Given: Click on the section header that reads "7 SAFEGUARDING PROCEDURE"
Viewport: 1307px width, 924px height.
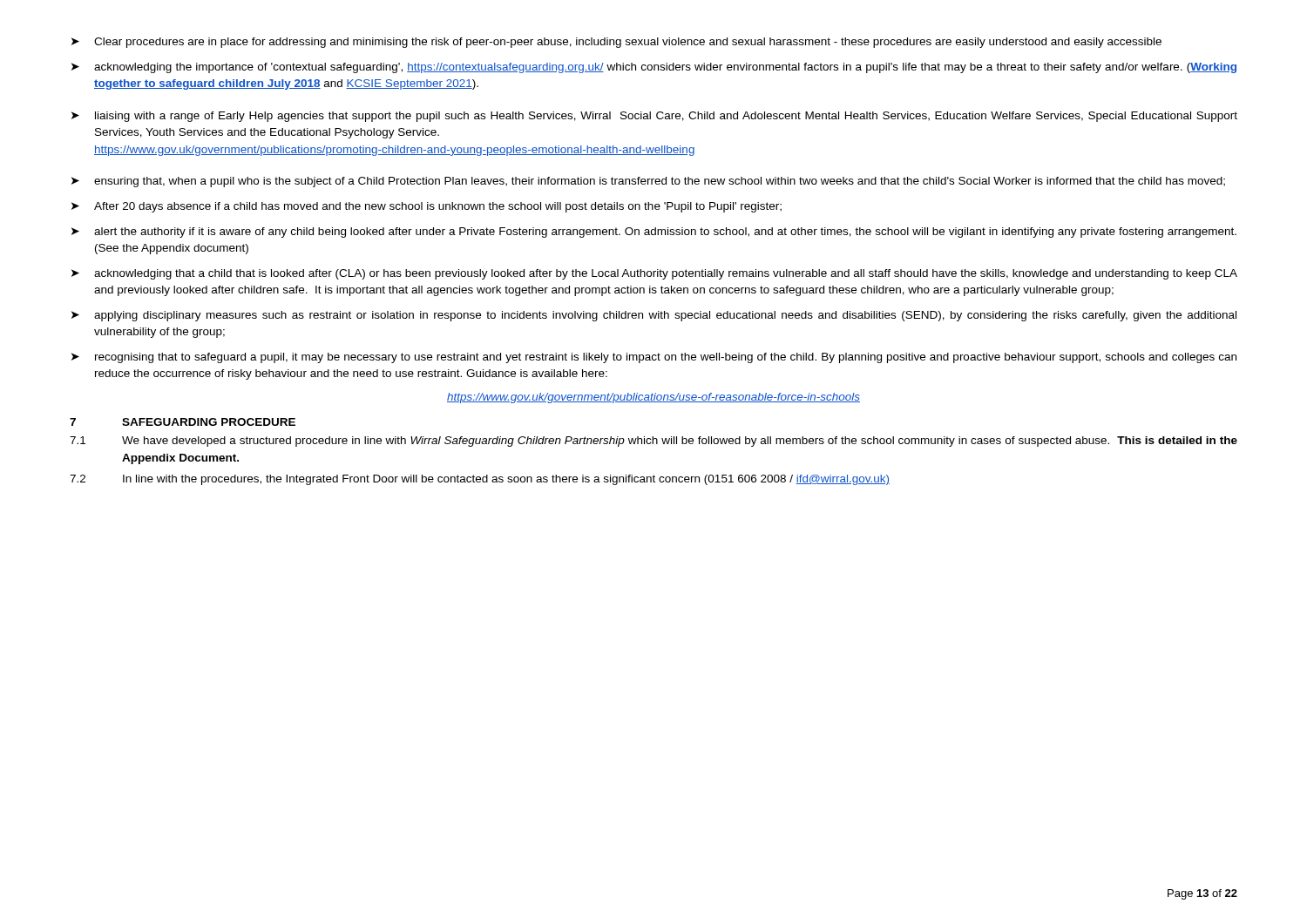Looking at the screenshot, I should tap(183, 422).
